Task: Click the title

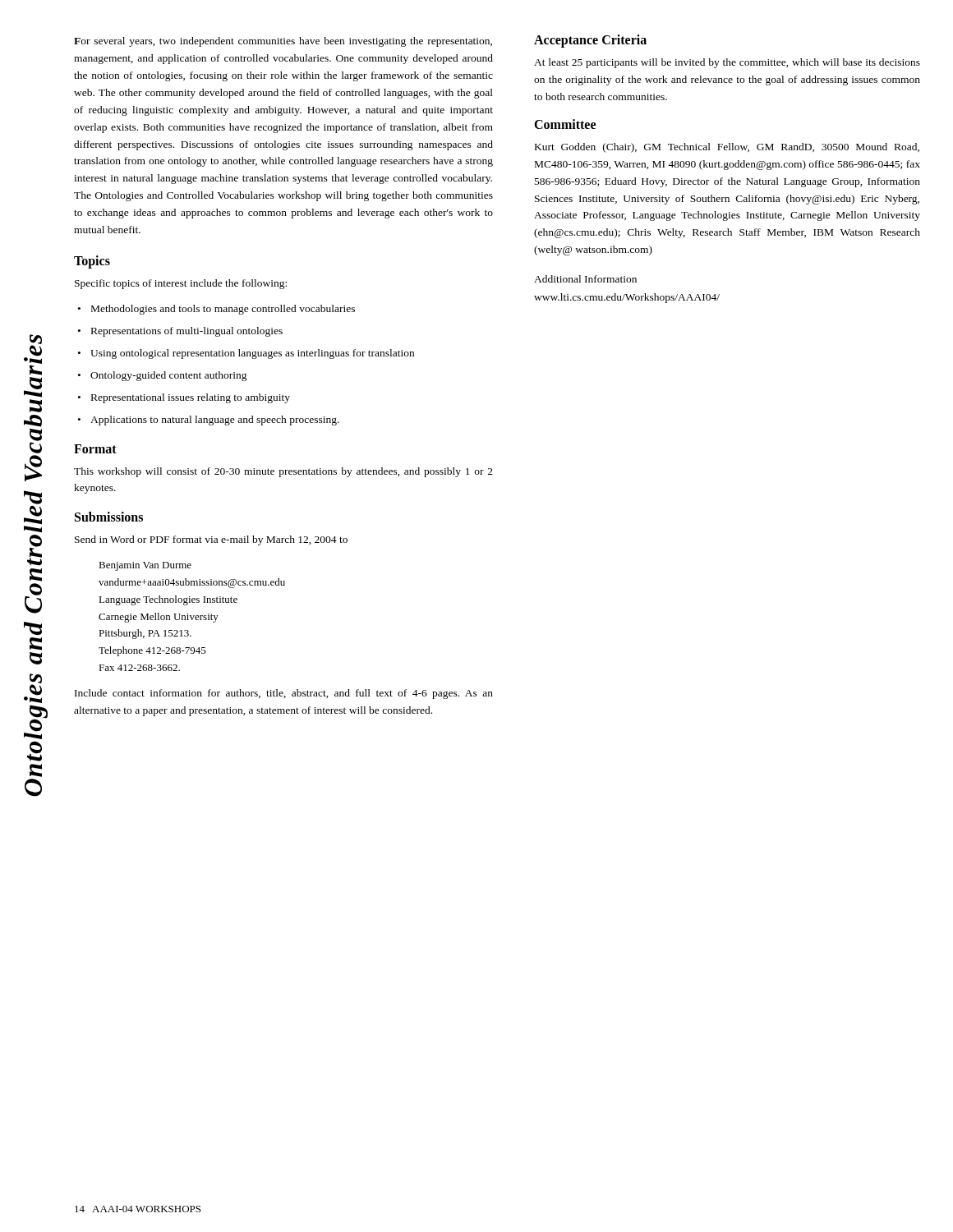Action: point(33,565)
